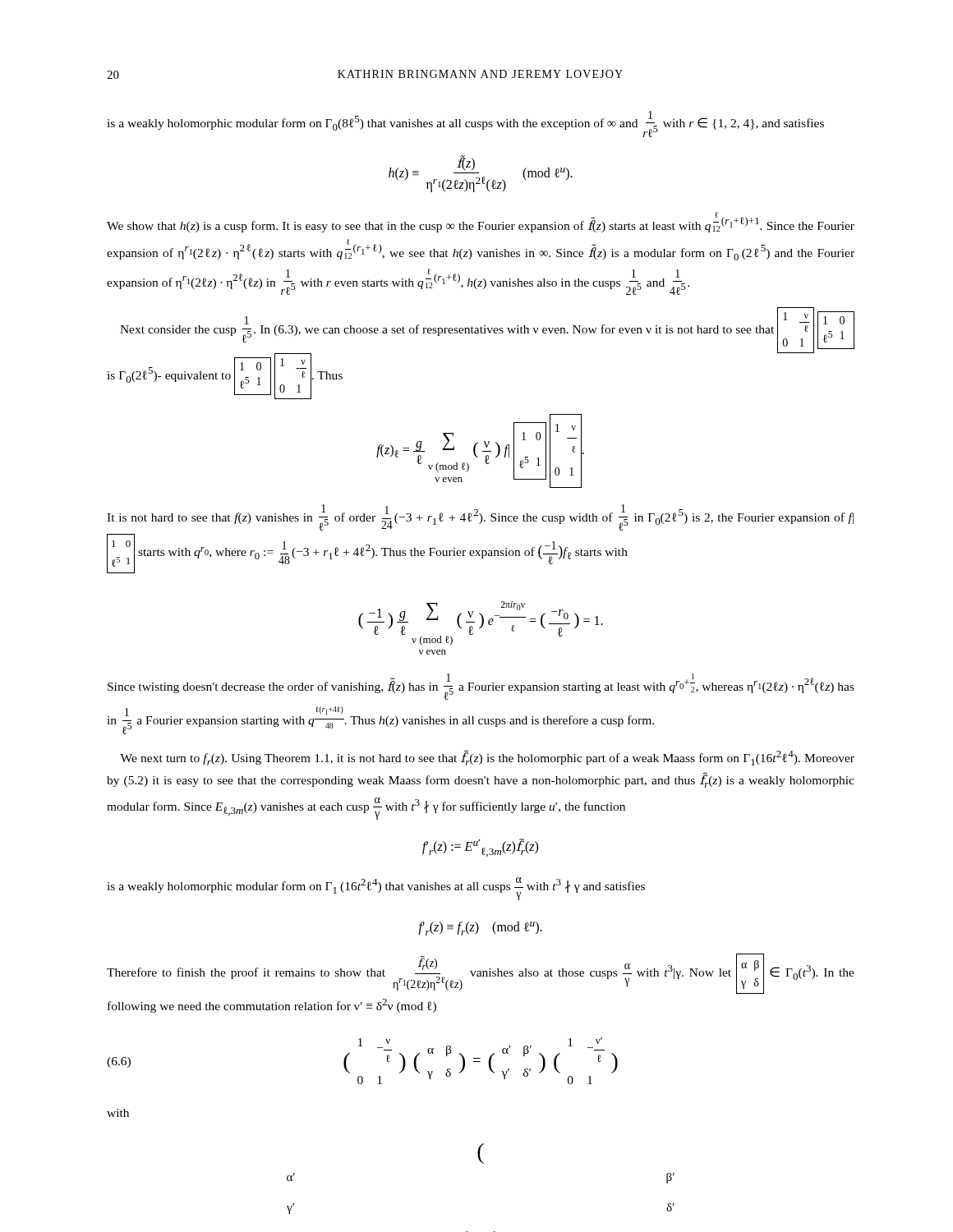Locate the formula that says "f′r(z) := Eu′ℓ,3m(z)f̃r(z)"
This screenshot has width=953, height=1232.
[481, 847]
